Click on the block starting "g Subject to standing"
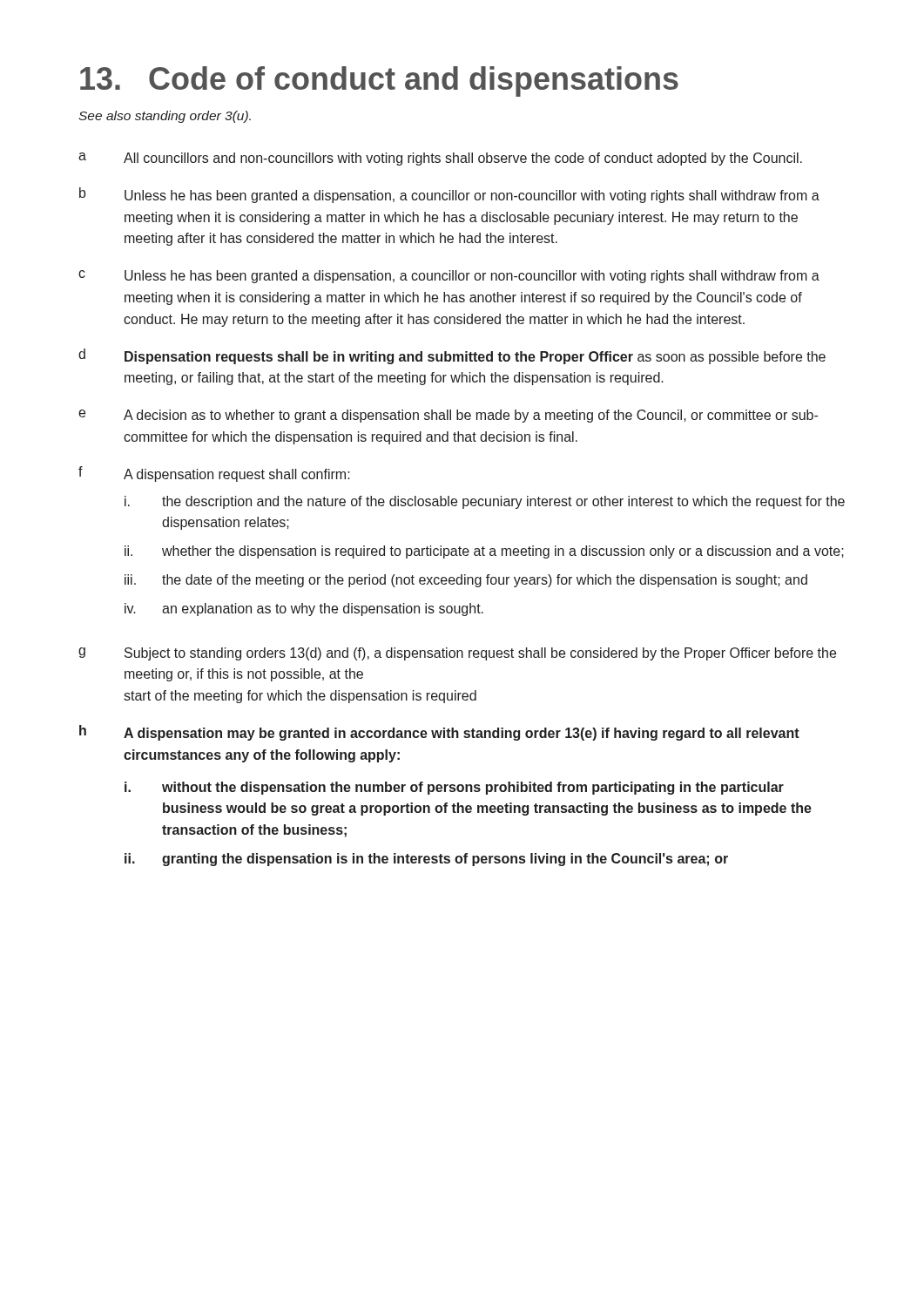Image resolution: width=924 pixels, height=1307 pixels. point(457,654)
